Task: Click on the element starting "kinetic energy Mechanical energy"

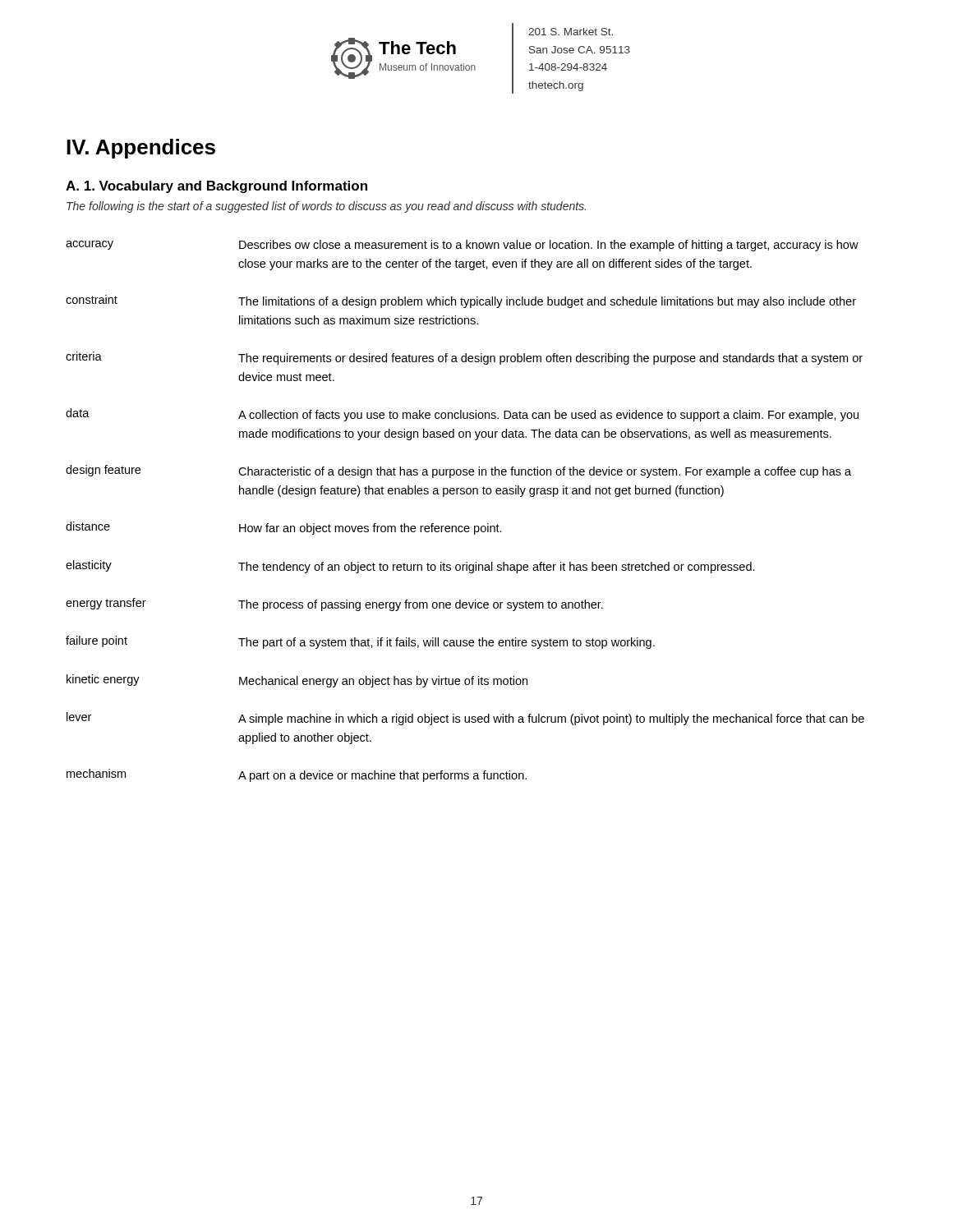Action: [476, 681]
